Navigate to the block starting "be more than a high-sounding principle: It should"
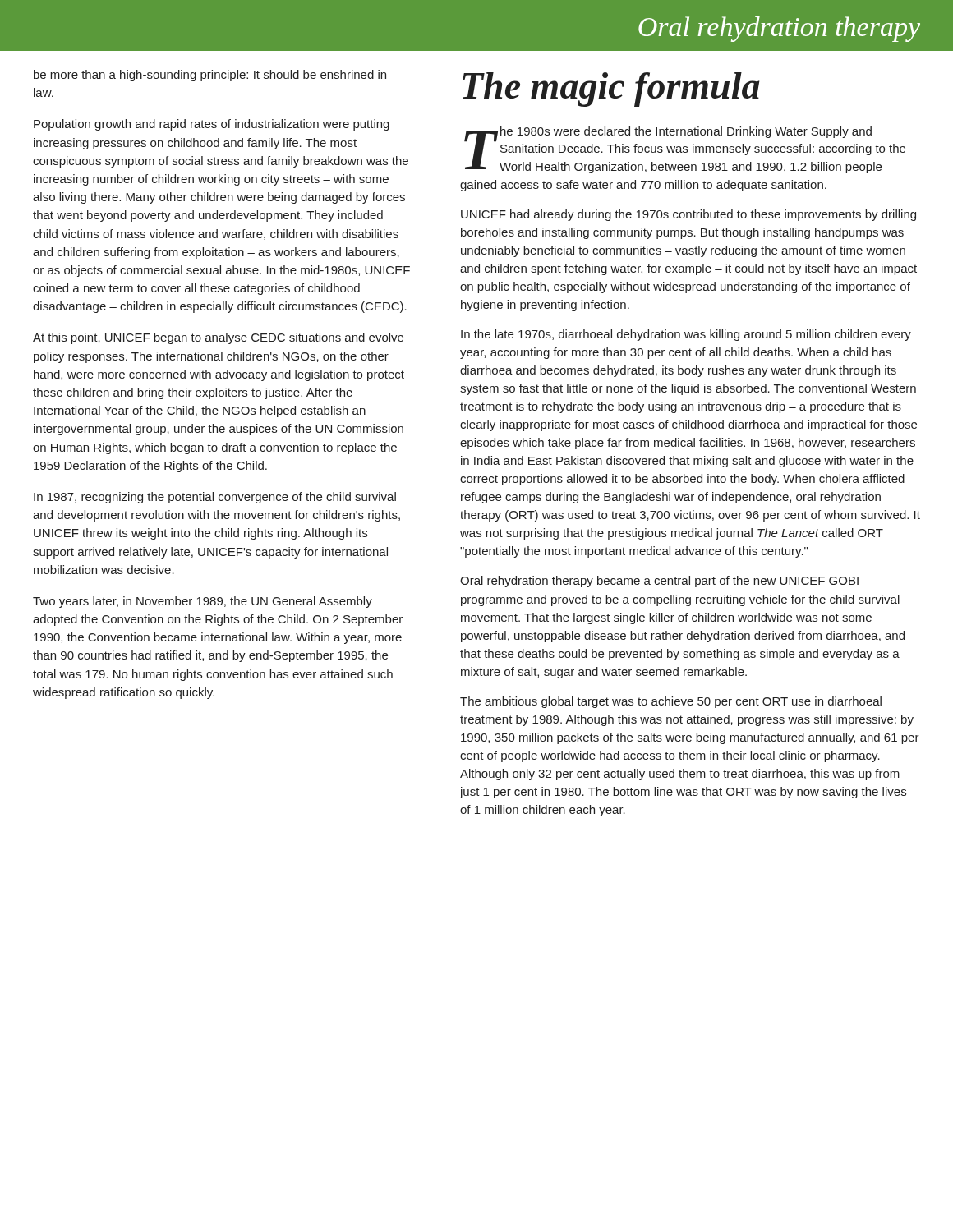953x1232 pixels. coord(210,83)
